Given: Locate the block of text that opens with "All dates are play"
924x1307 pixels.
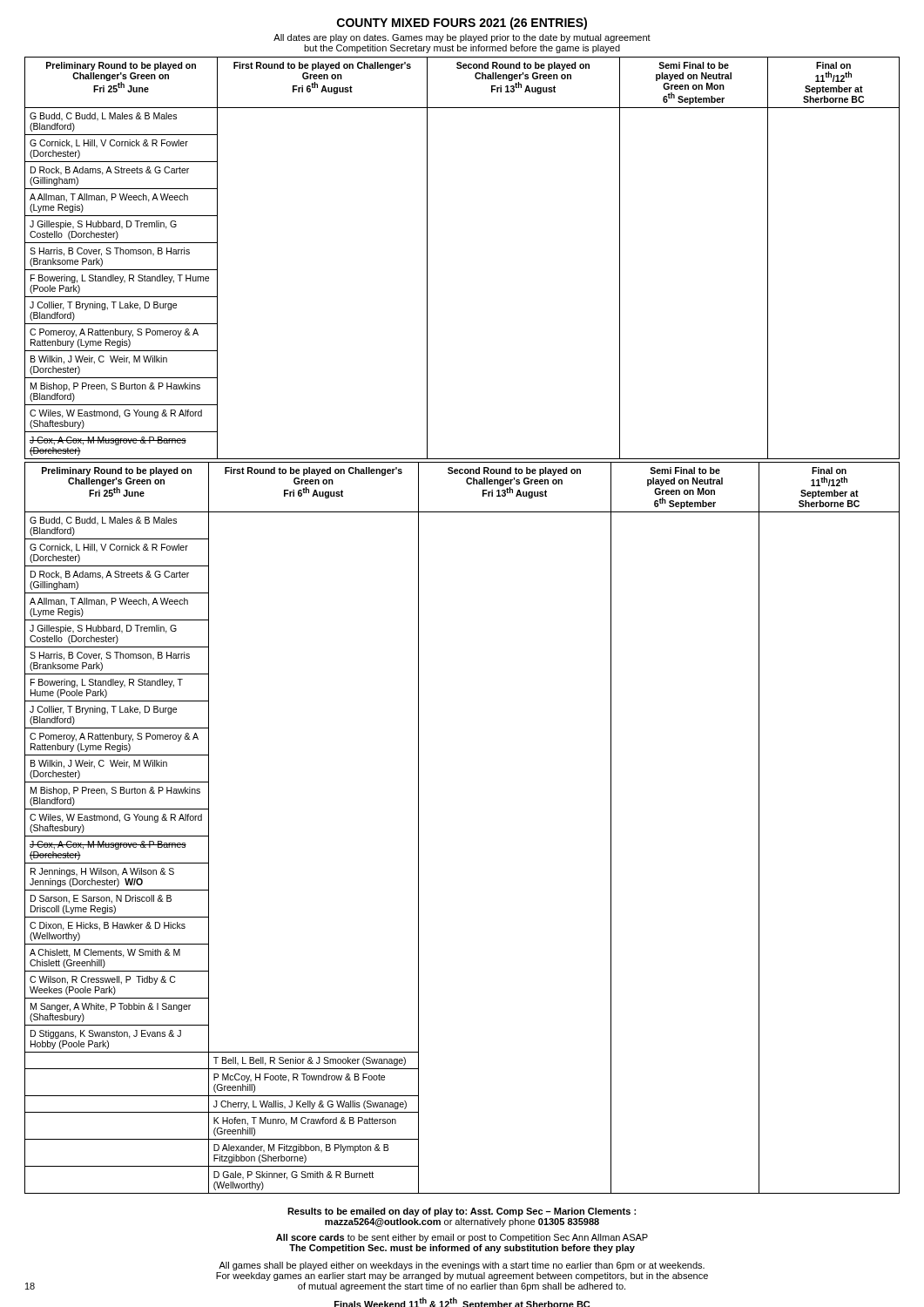Looking at the screenshot, I should pyautogui.click(x=462, y=43).
